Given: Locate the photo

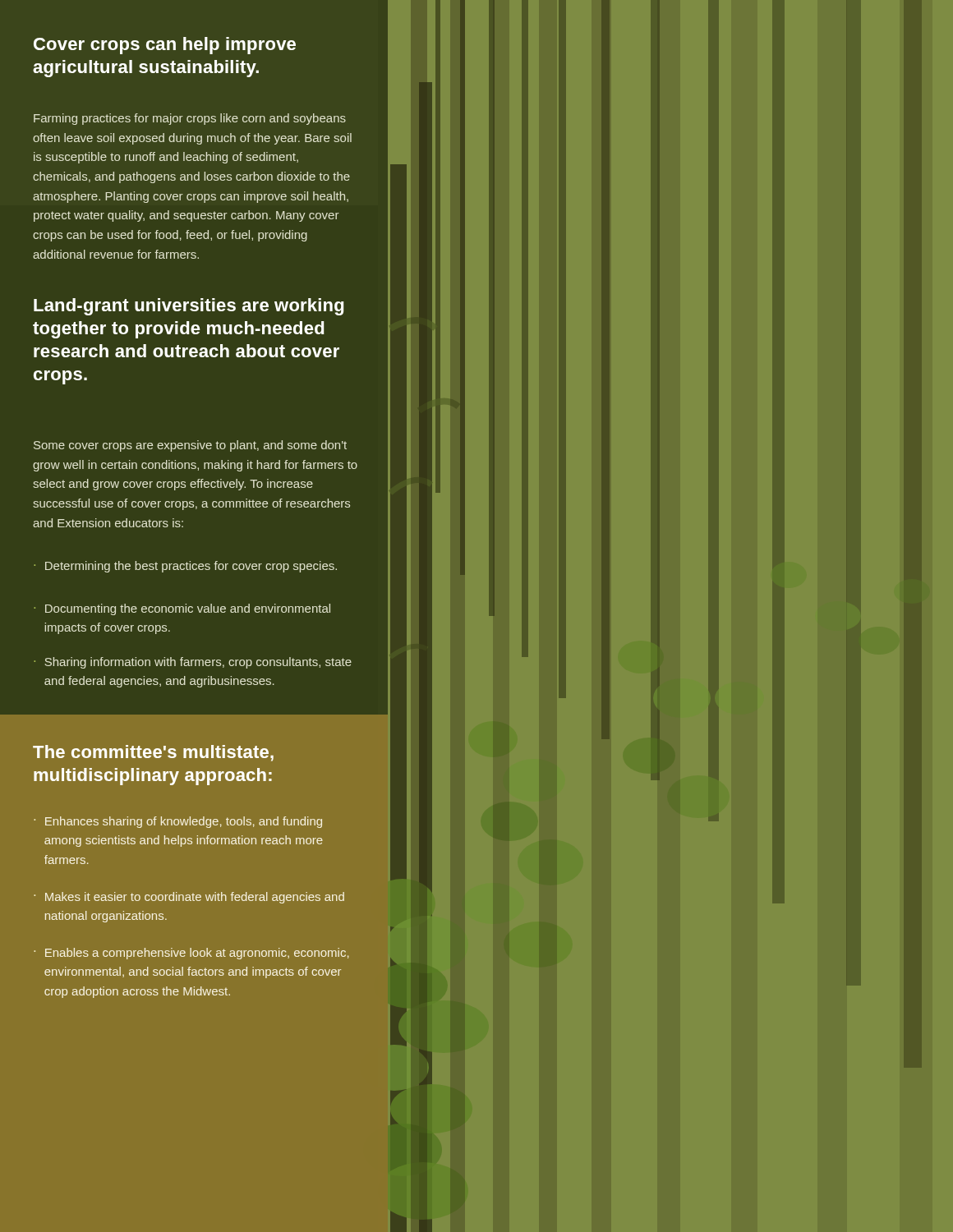Looking at the screenshot, I should (476, 616).
